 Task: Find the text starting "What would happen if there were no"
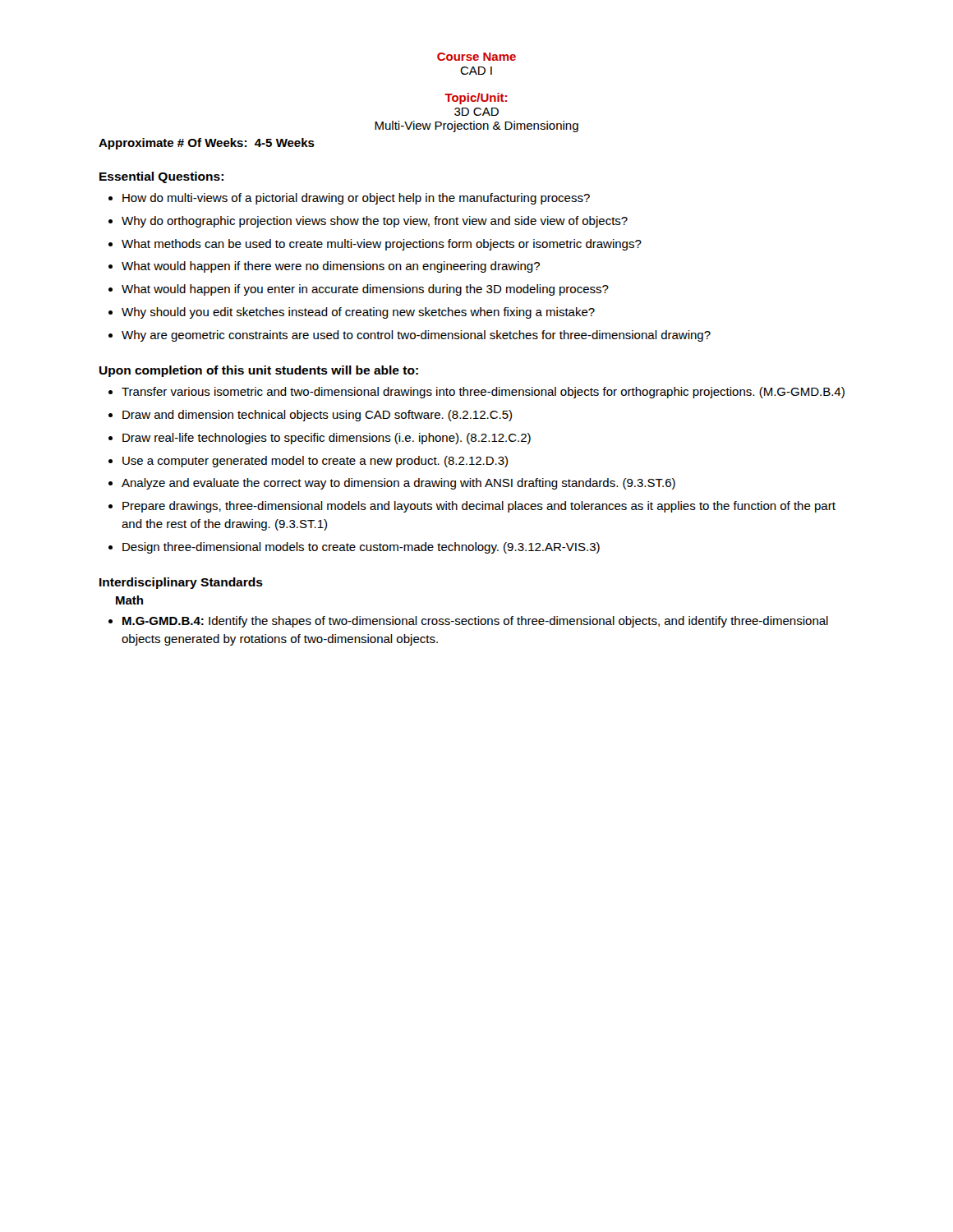331,266
